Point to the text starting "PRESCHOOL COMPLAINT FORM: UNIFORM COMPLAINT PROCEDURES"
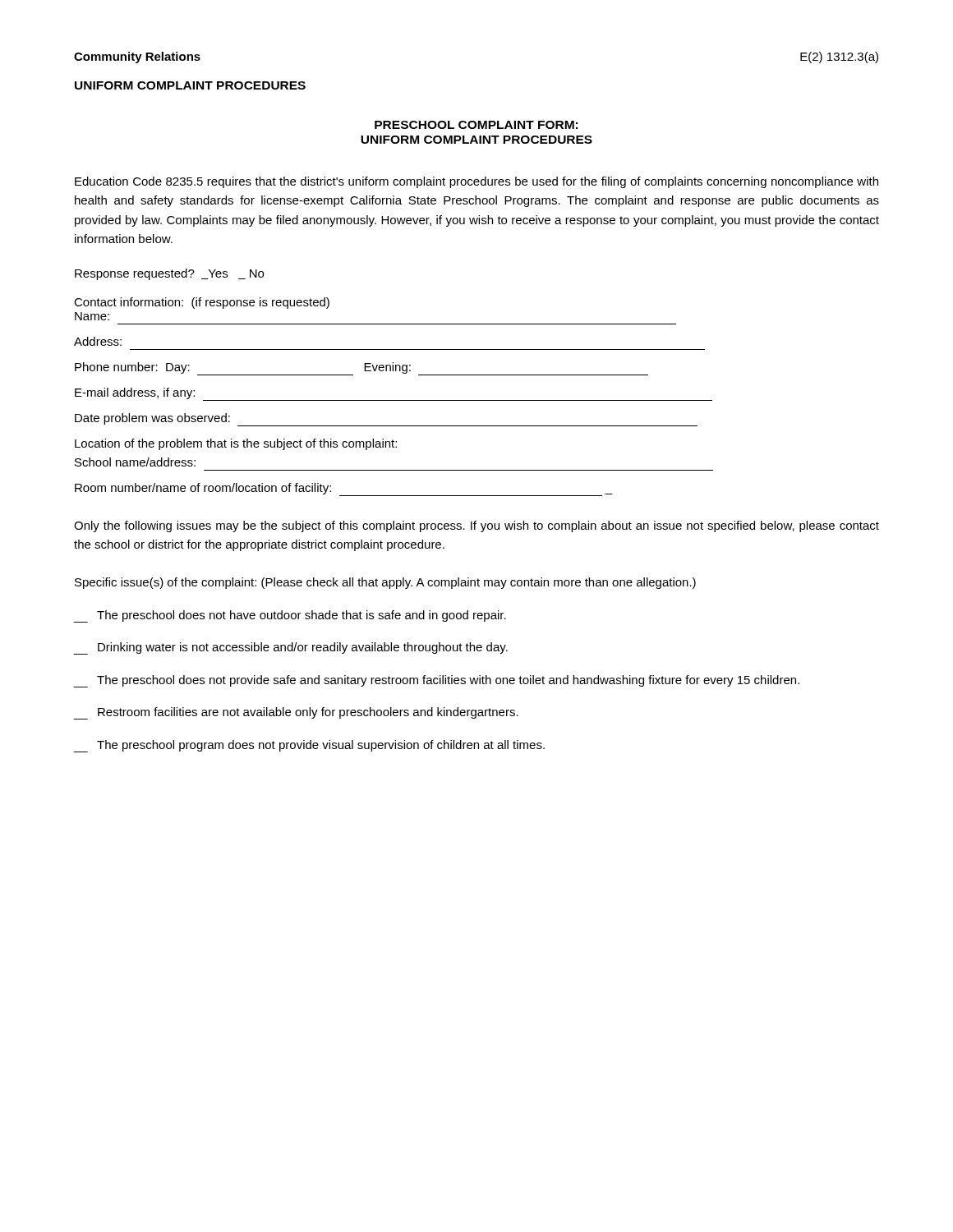Image resolution: width=953 pixels, height=1232 pixels. point(476,132)
